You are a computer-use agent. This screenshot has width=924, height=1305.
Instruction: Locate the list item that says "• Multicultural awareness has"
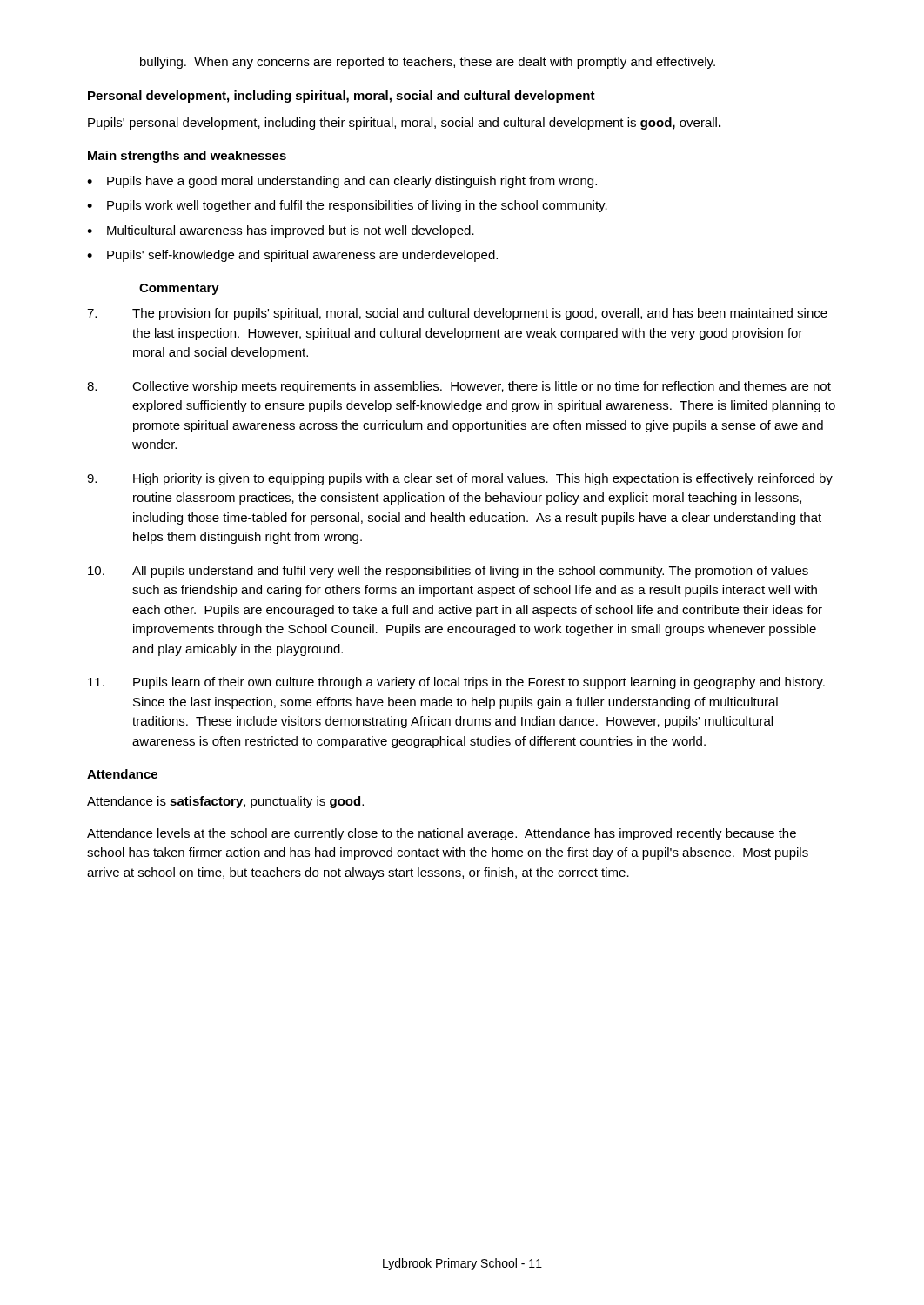pyautogui.click(x=281, y=231)
